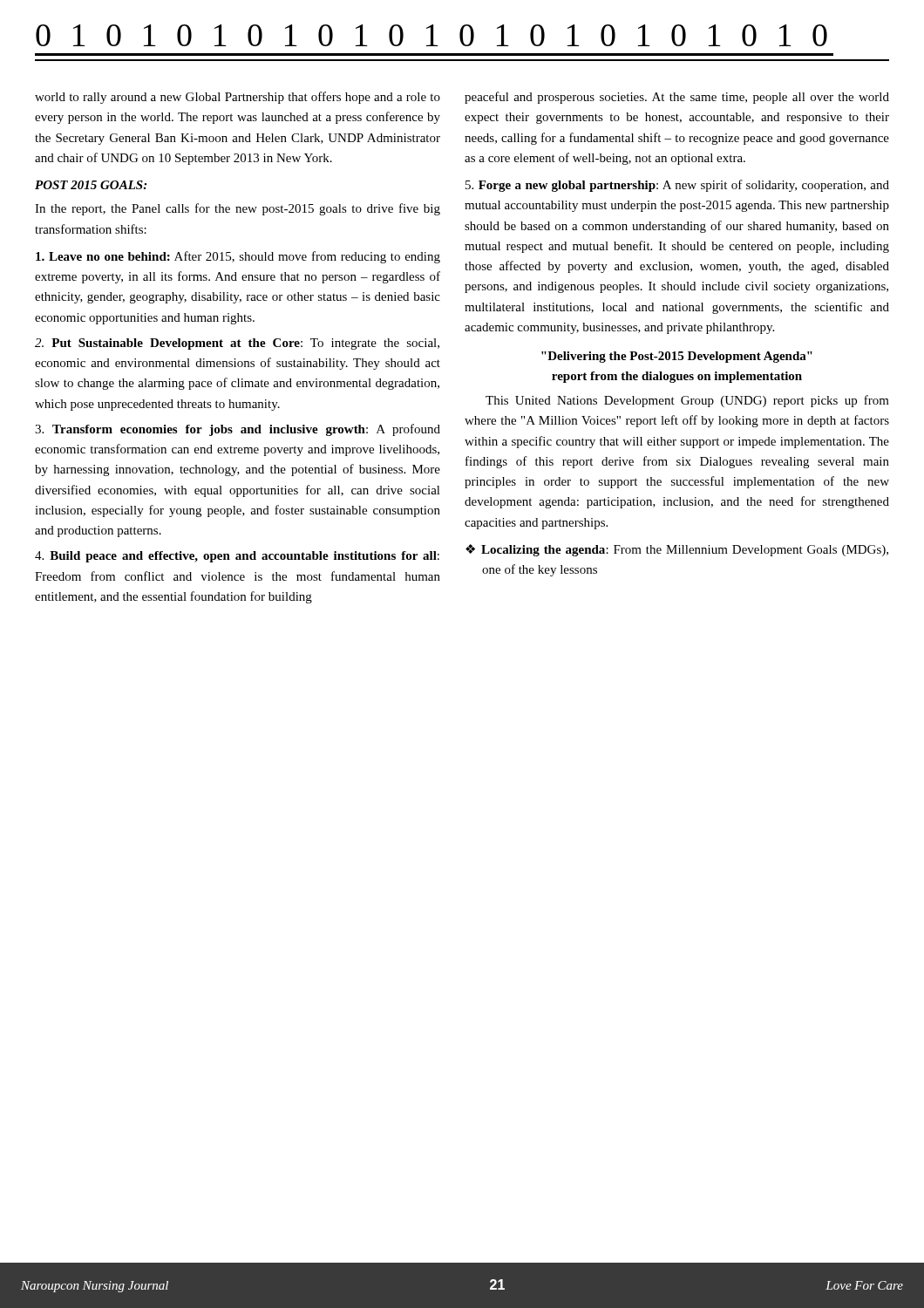Click the passage that begins "Leave no one behind: After 2015, should move"
This screenshot has width=924, height=1308.
pyautogui.click(x=238, y=287)
